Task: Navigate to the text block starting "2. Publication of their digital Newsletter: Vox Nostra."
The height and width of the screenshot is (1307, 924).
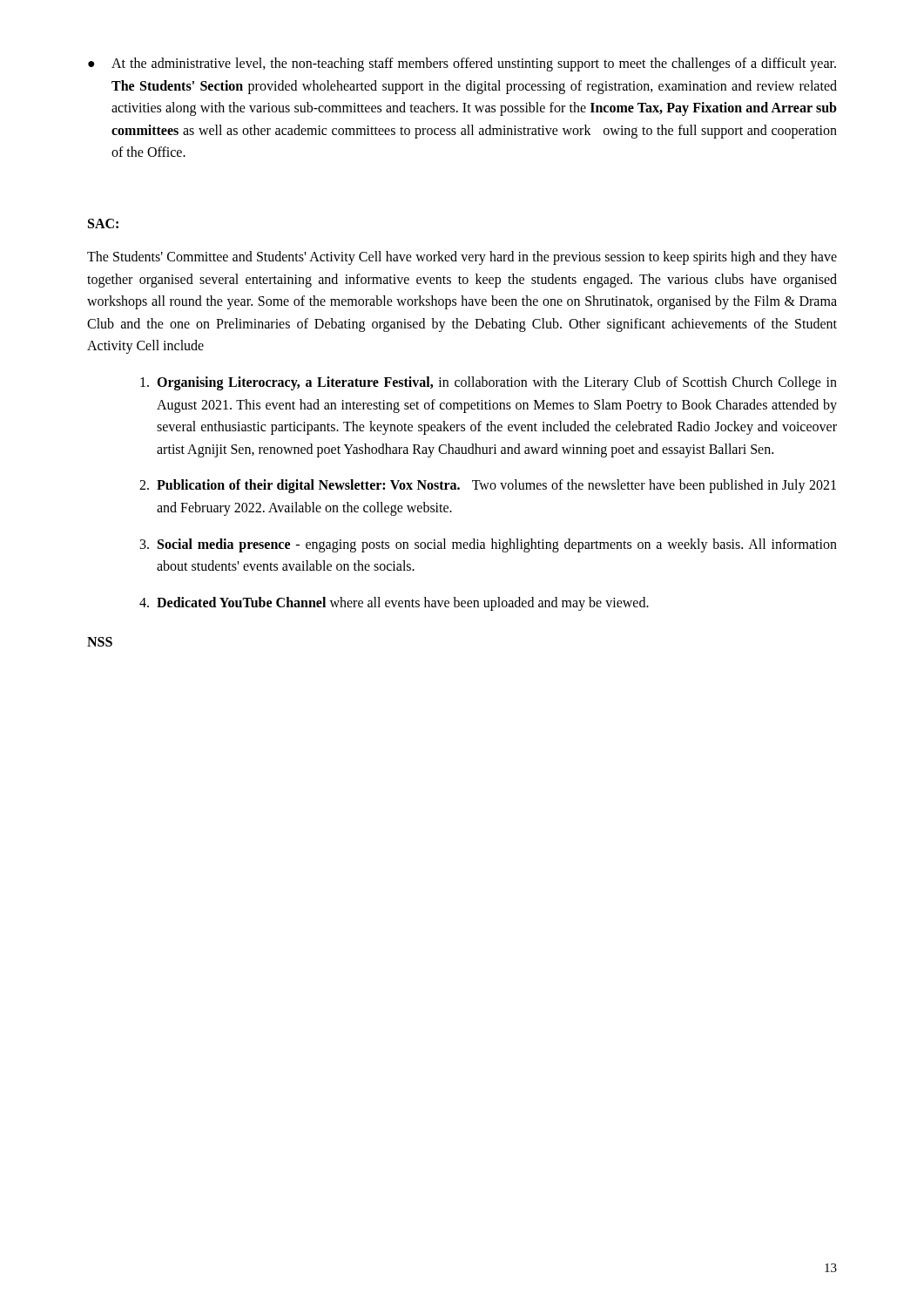Action: point(478,497)
